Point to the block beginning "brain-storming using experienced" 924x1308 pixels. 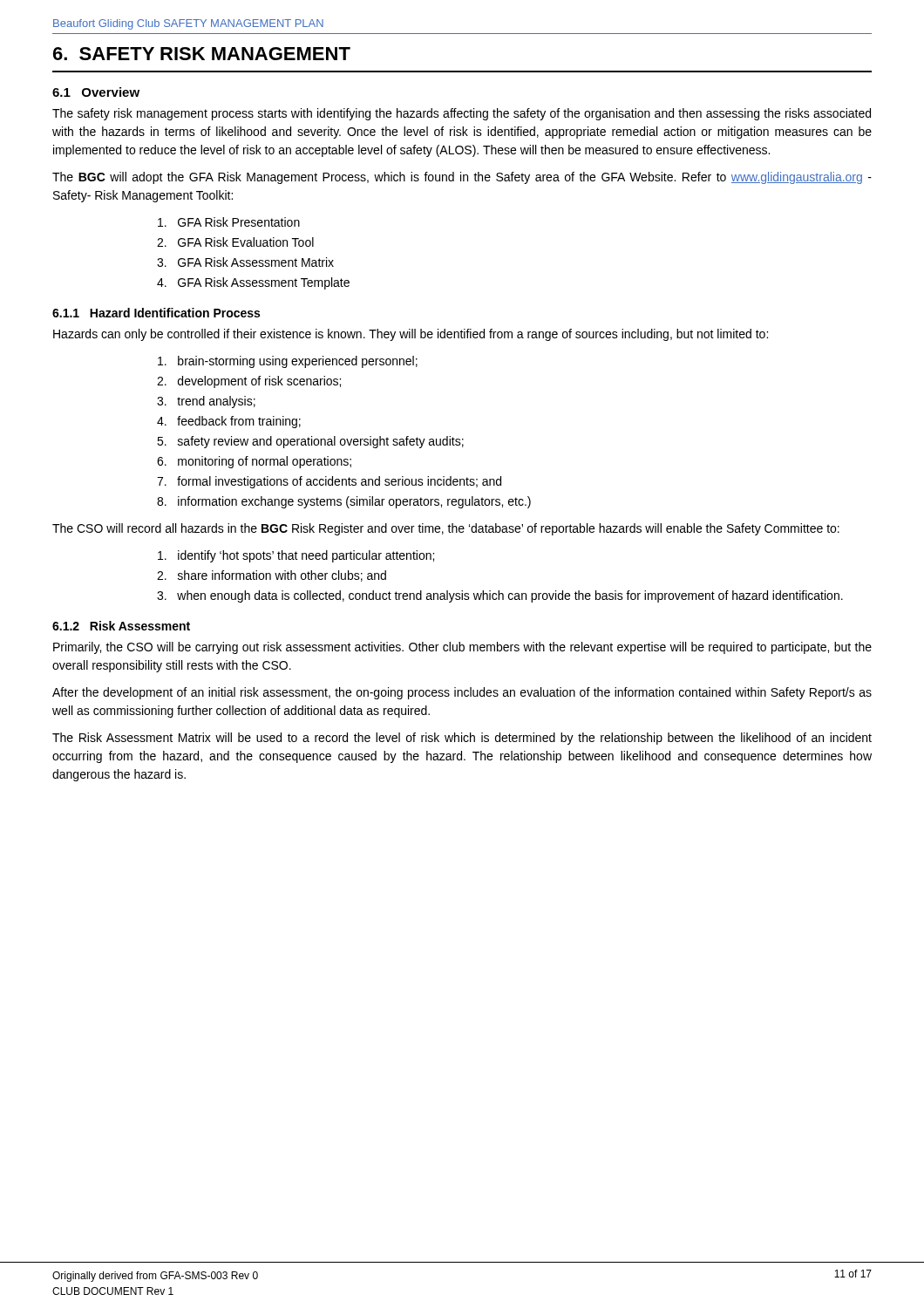[288, 361]
